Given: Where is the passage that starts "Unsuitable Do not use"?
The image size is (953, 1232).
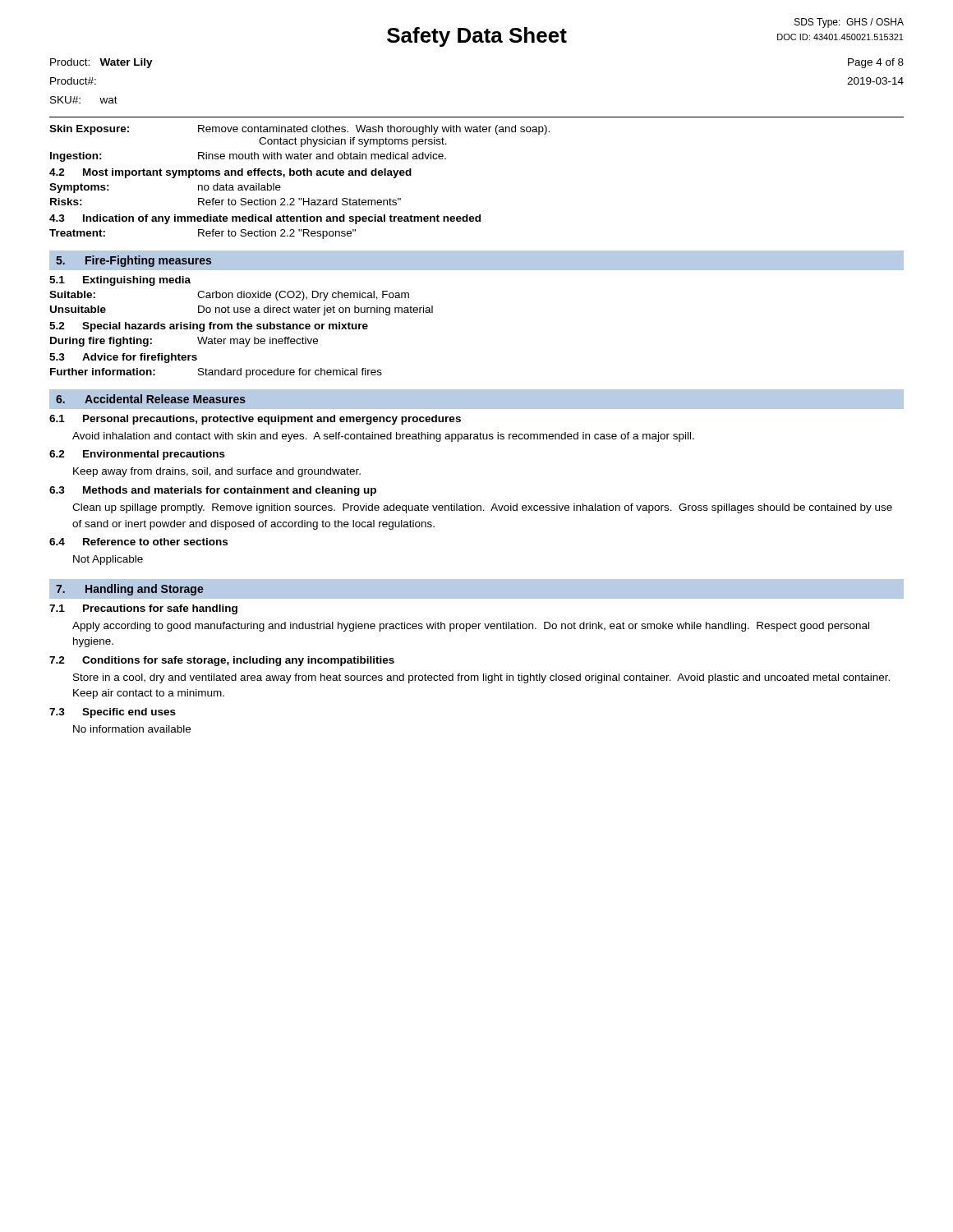Looking at the screenshot, I should click(242, 310).
